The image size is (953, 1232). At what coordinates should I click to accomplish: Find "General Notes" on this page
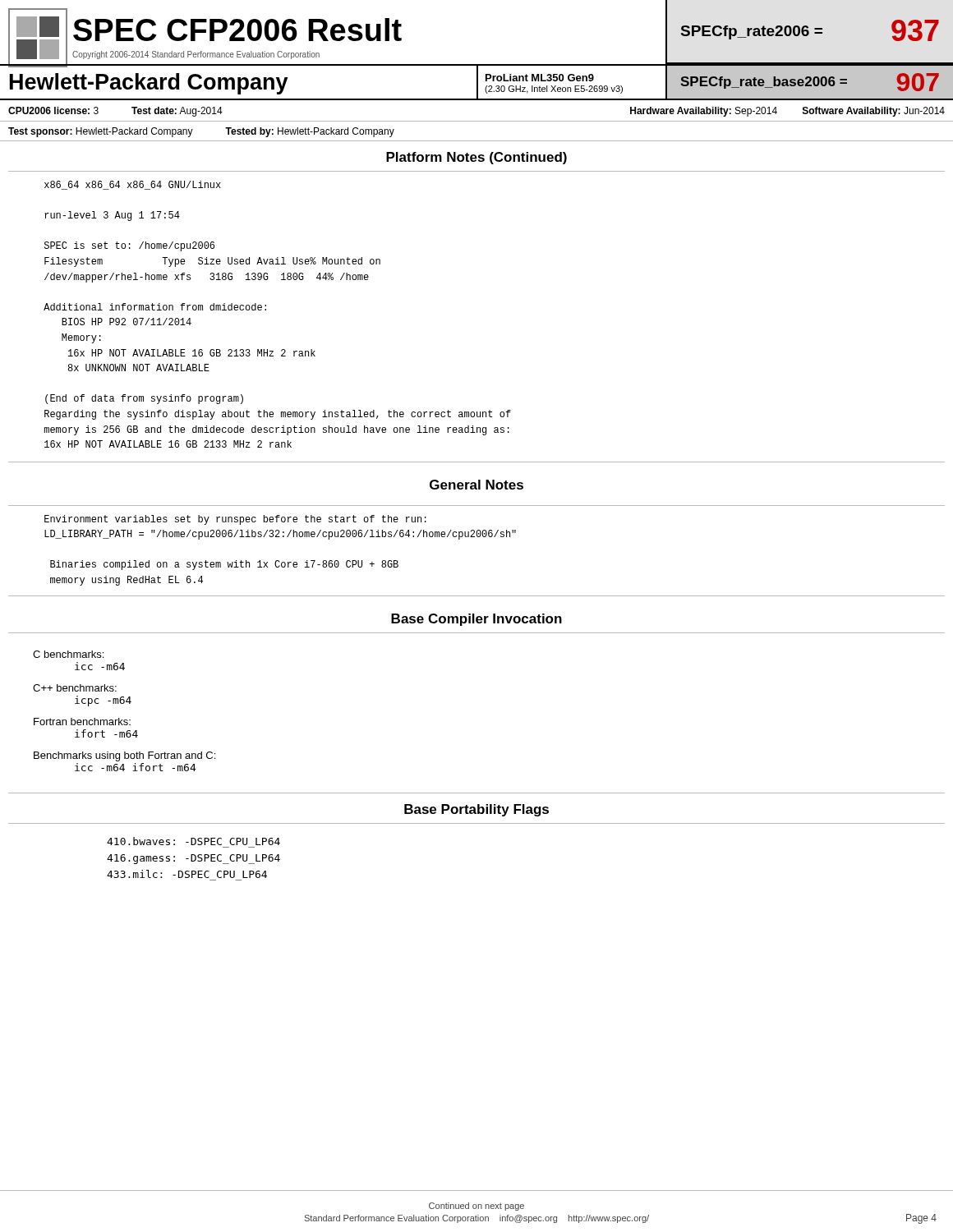(x=476, y=485)
